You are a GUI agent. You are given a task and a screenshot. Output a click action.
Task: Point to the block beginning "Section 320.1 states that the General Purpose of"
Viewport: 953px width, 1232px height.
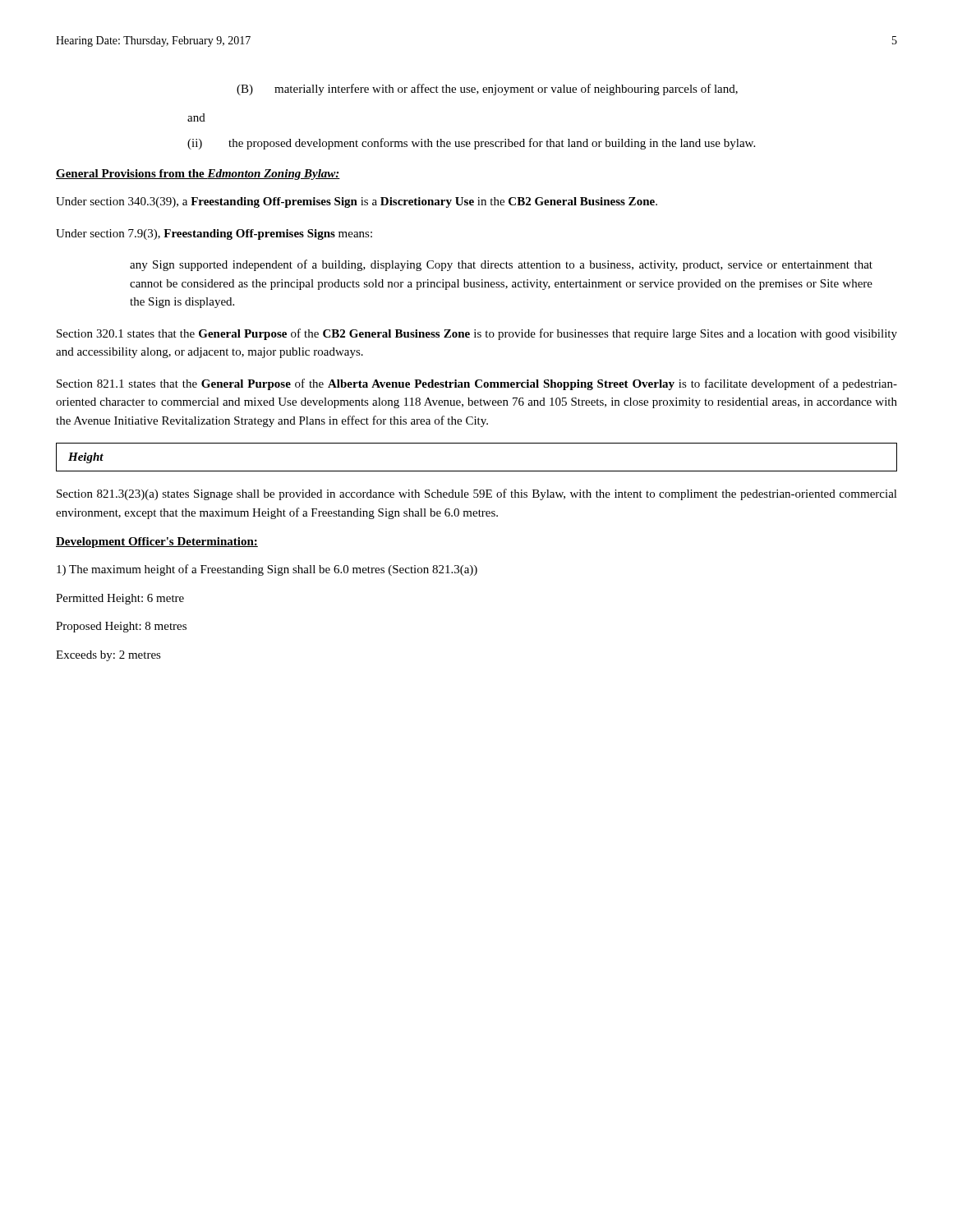[x=476, y=342]
